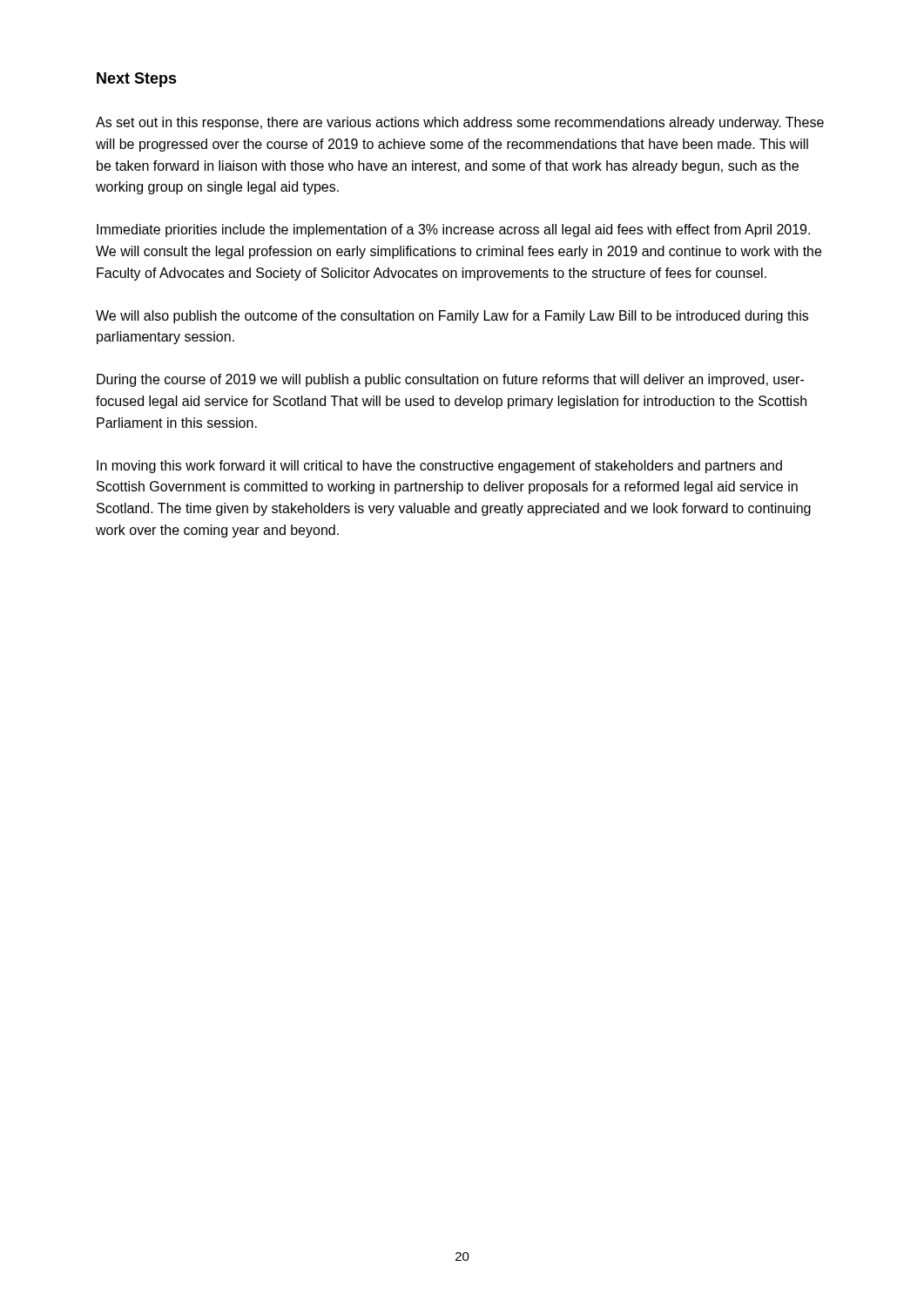This screenshot has height=1307, width=924.
Task: Where does it say "Next Steps"?
Action: [x=136, y=78]
